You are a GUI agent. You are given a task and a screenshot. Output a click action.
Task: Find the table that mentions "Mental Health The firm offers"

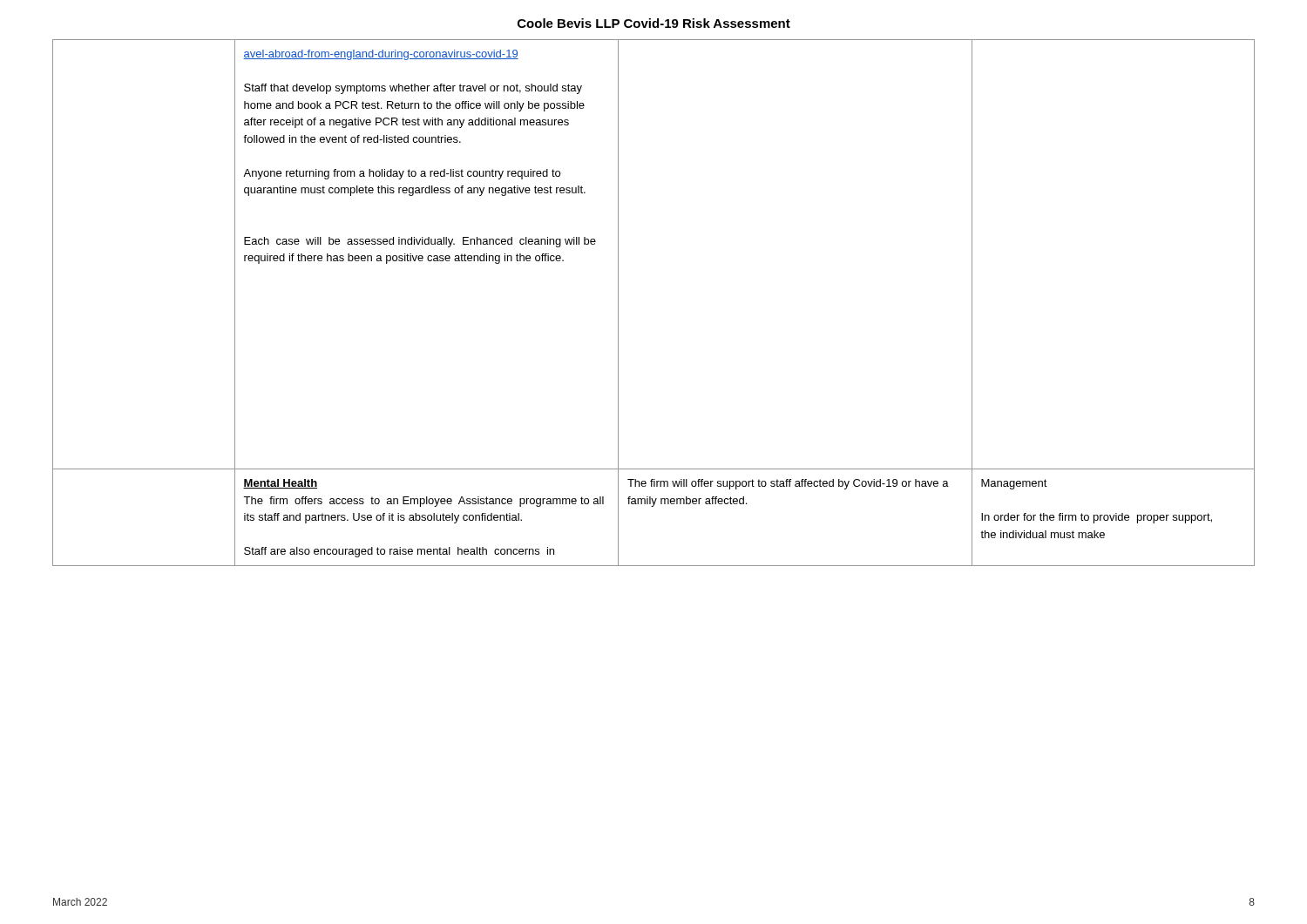(654, 302)
